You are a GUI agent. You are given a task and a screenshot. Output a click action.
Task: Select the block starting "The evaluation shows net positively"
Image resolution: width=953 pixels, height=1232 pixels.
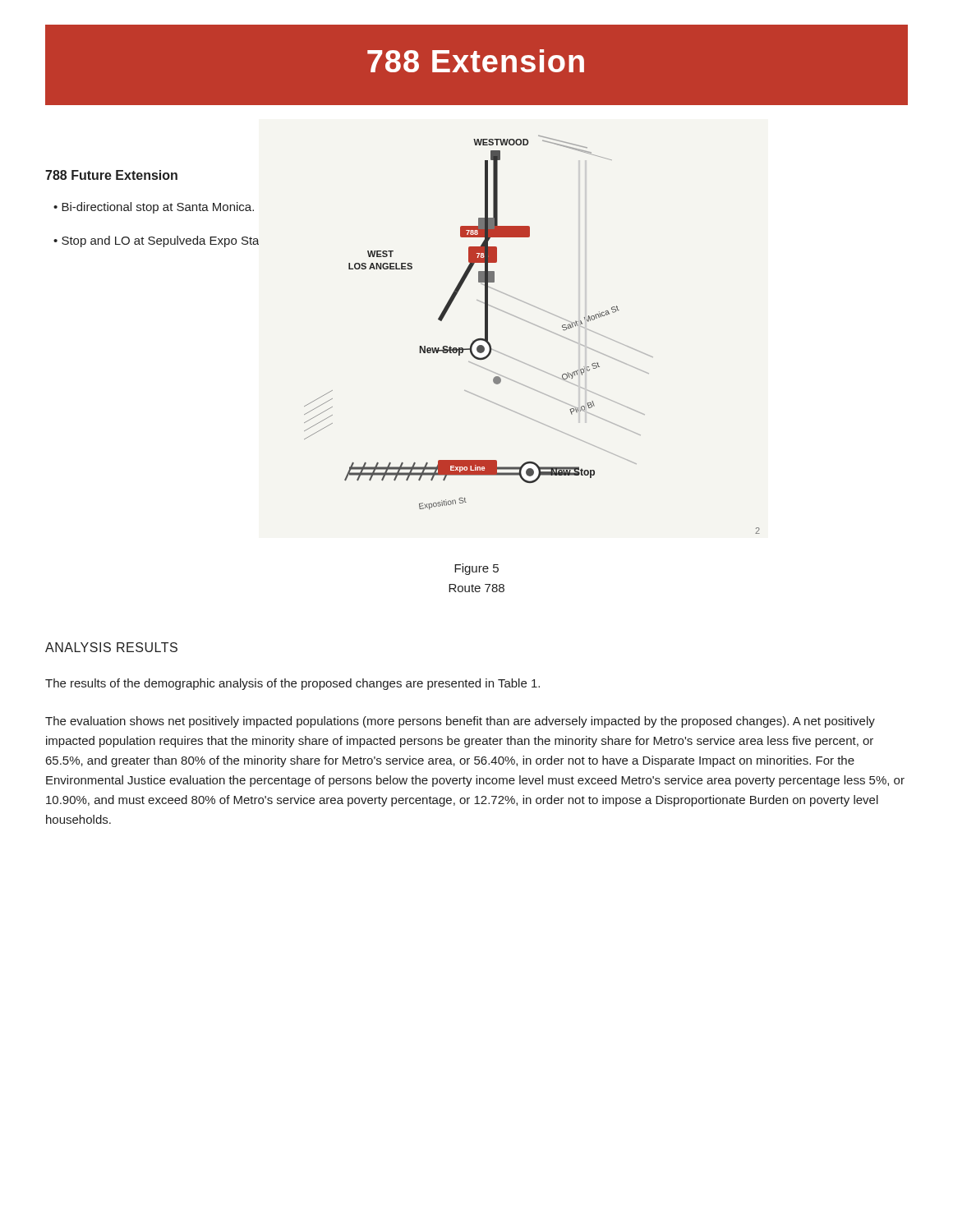pos(475,770)
